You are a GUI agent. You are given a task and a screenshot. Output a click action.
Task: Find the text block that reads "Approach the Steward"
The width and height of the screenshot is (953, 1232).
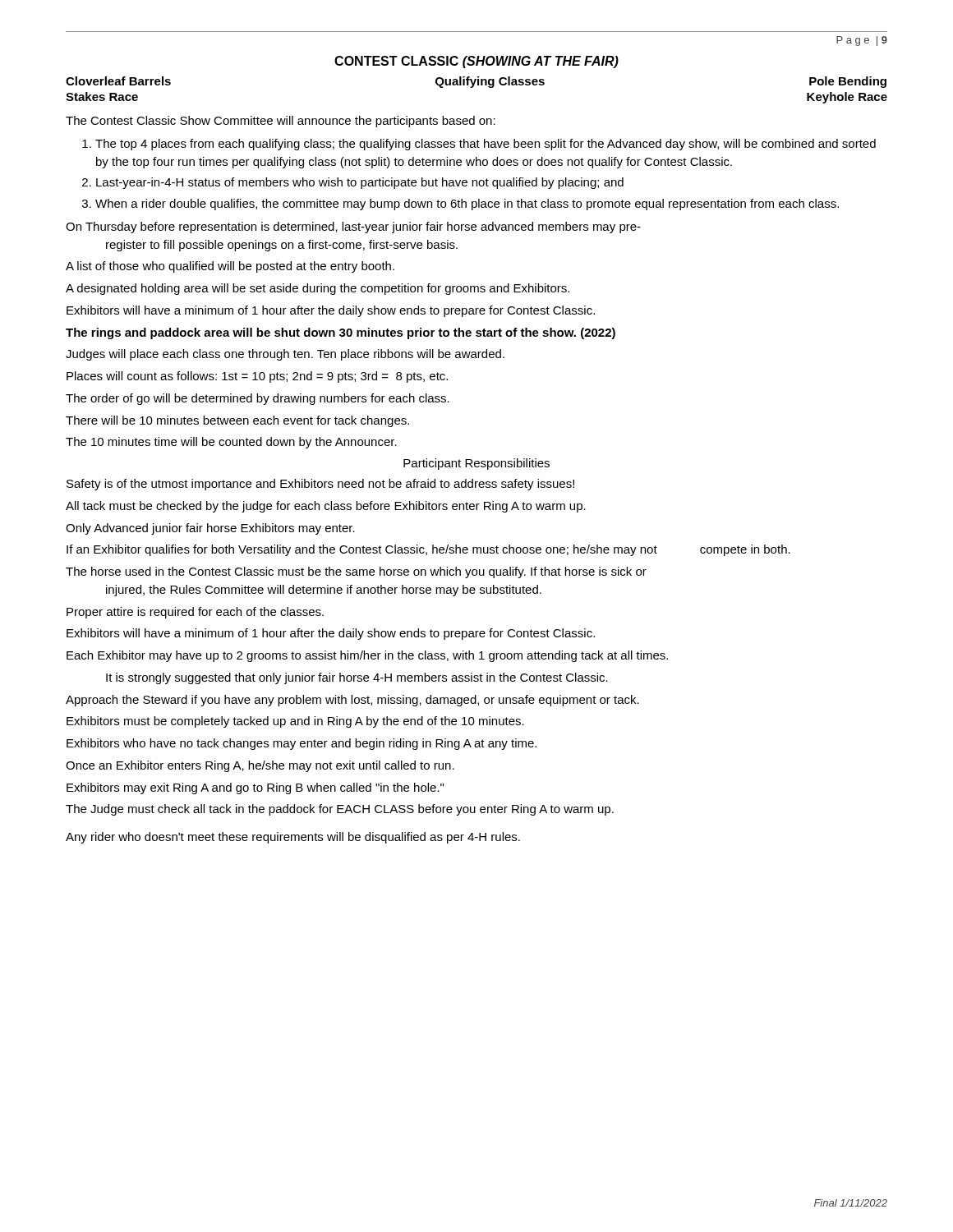point(353,699)
